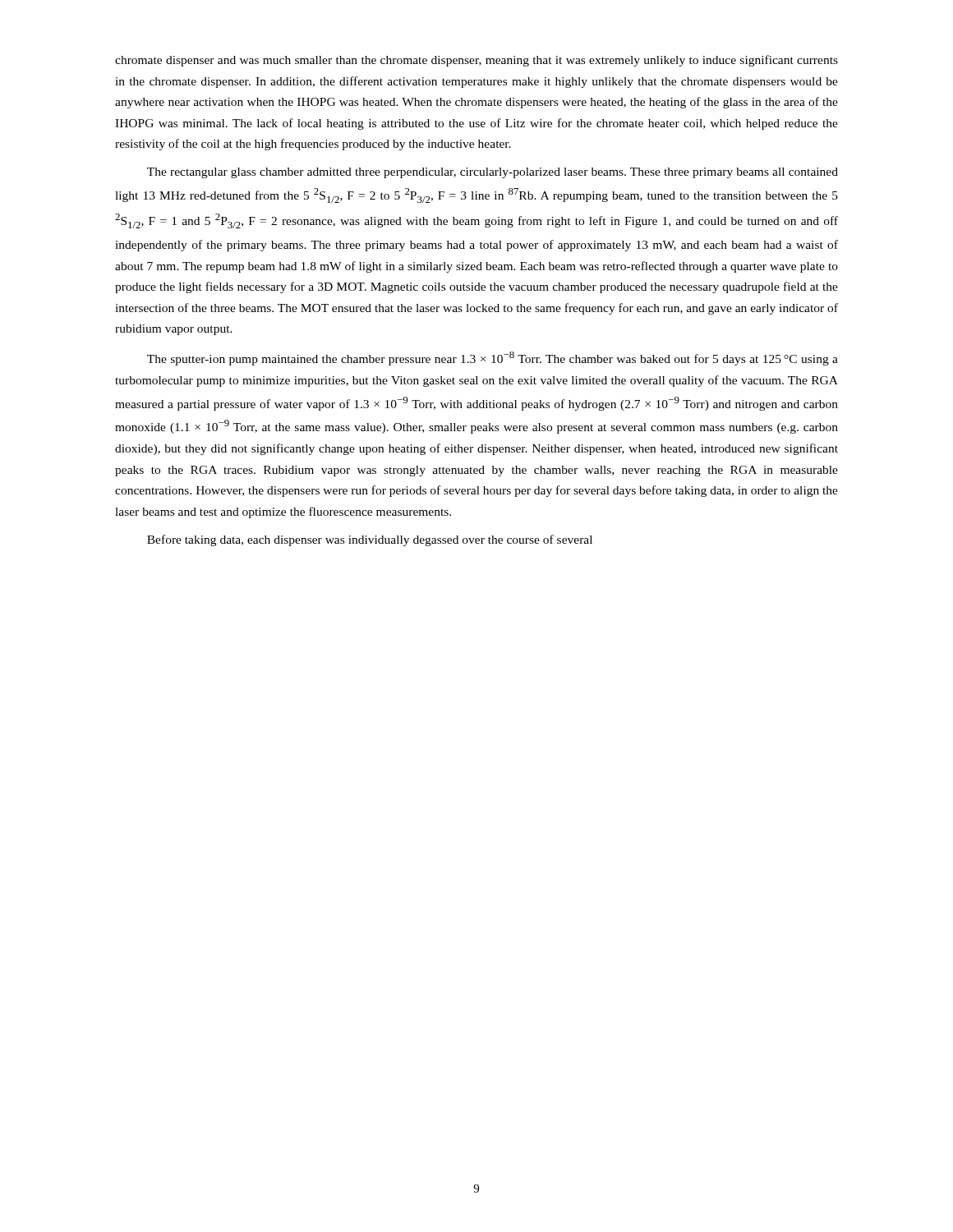Select the block starting "The sputter-ion pump maintained the chamber pressure near"
This screenshot has width=953, height=1232.
476,434
